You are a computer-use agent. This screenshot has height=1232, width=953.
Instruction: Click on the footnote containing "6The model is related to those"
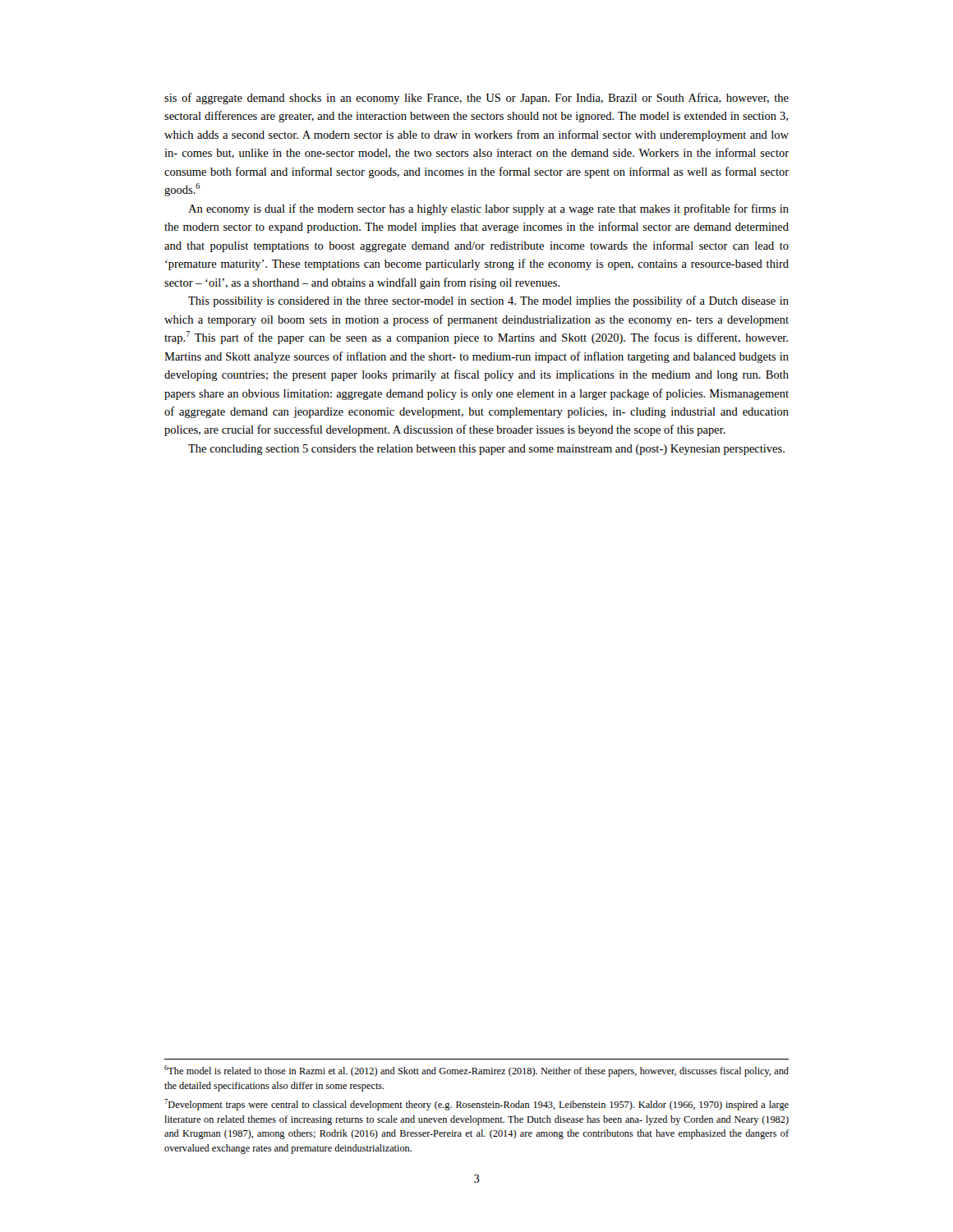[x=476, y=1078]
